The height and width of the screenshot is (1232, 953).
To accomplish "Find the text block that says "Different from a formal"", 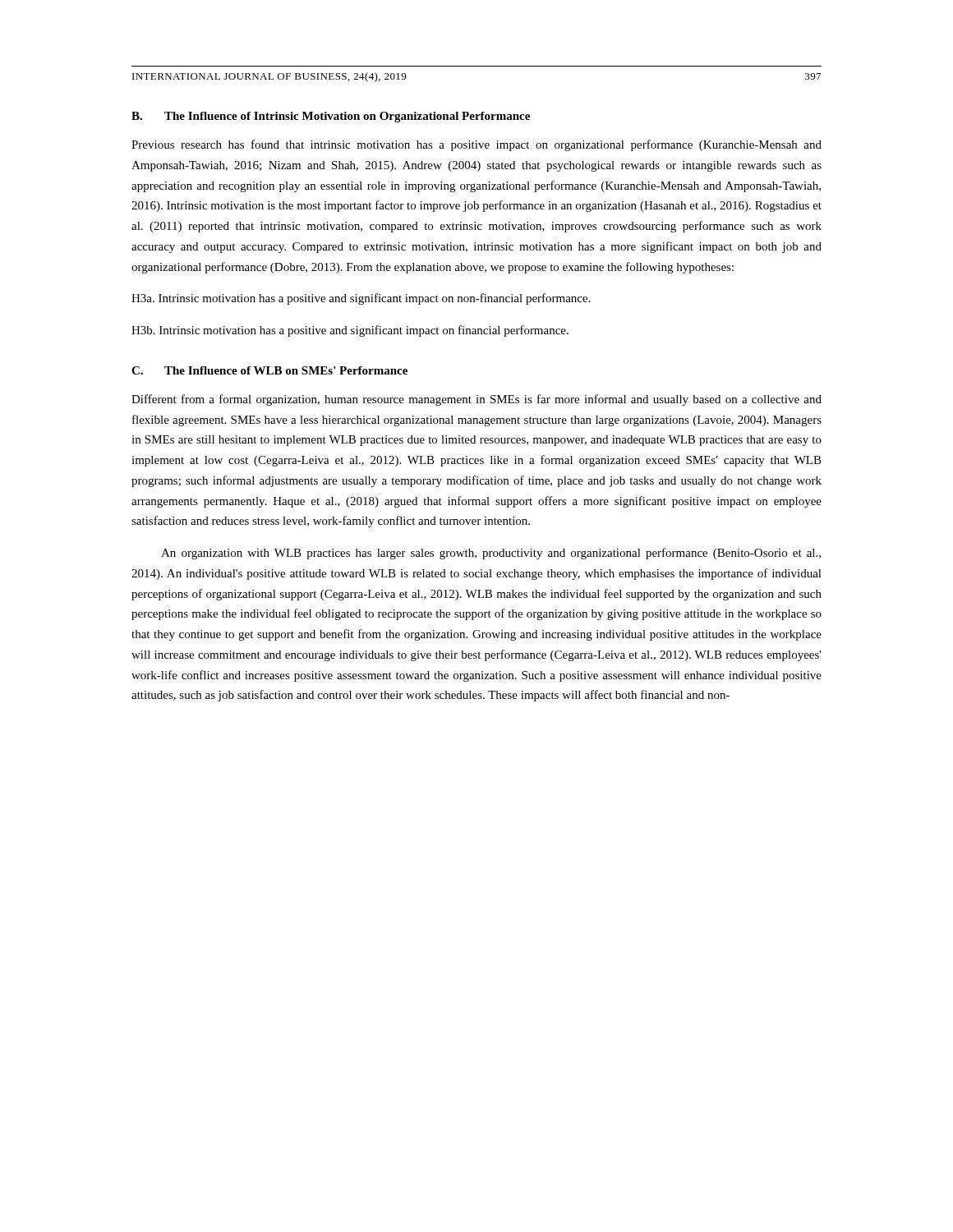I will 476,460.
